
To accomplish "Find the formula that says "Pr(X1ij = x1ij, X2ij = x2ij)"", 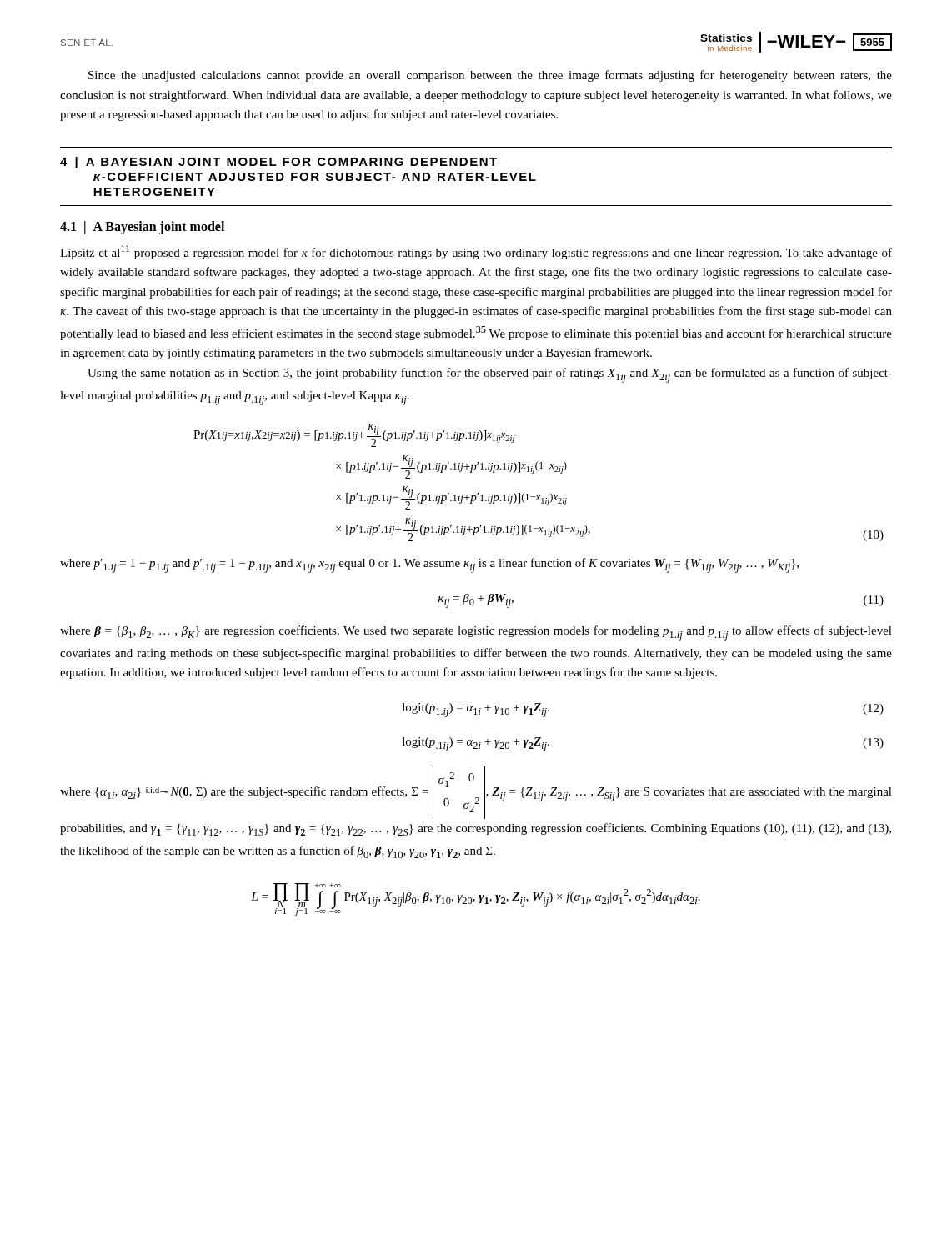I will pyautogui.click(x=476, y=482).
